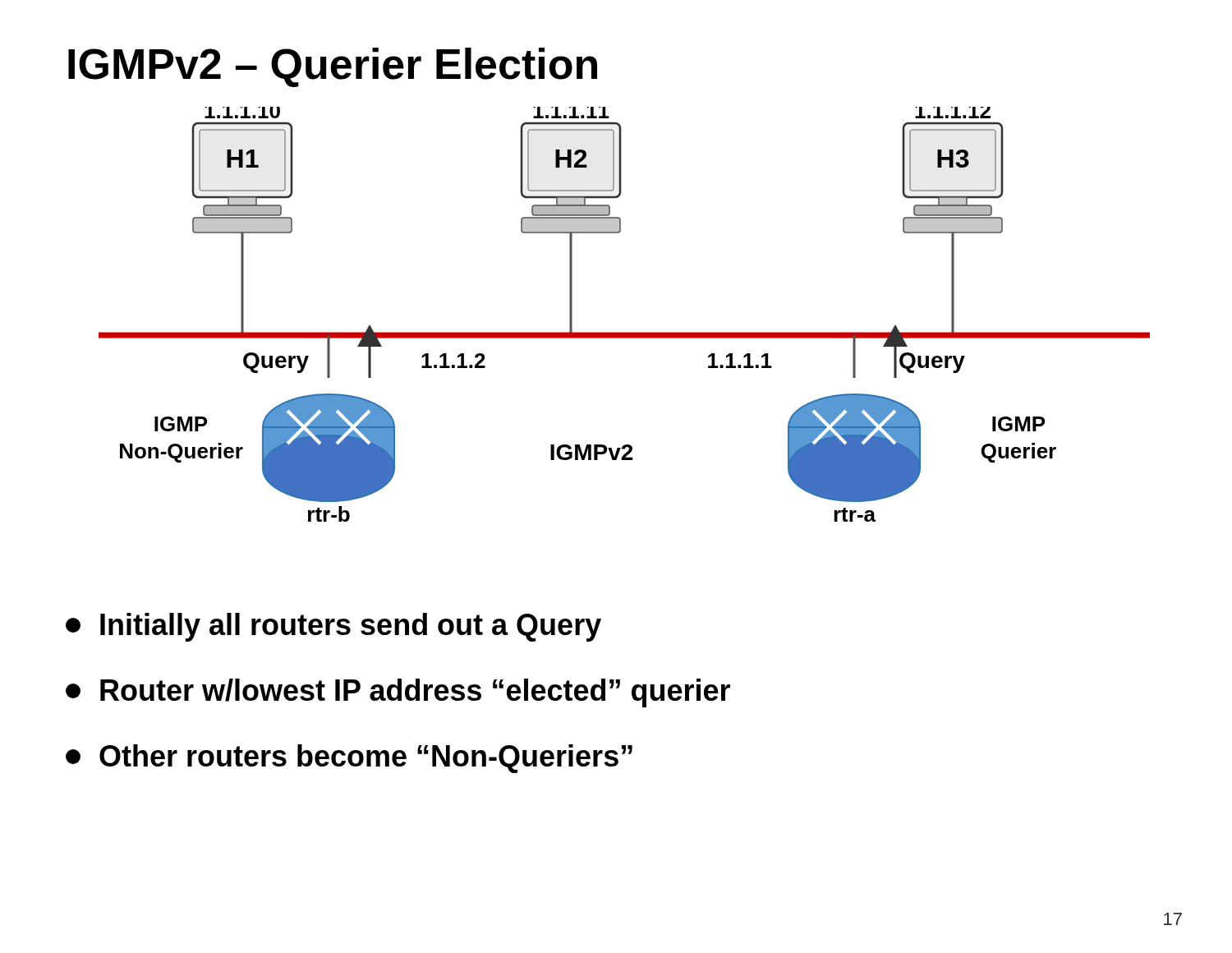Where is the passage that starts "Initially all routers send out a"?

(334, 625)
